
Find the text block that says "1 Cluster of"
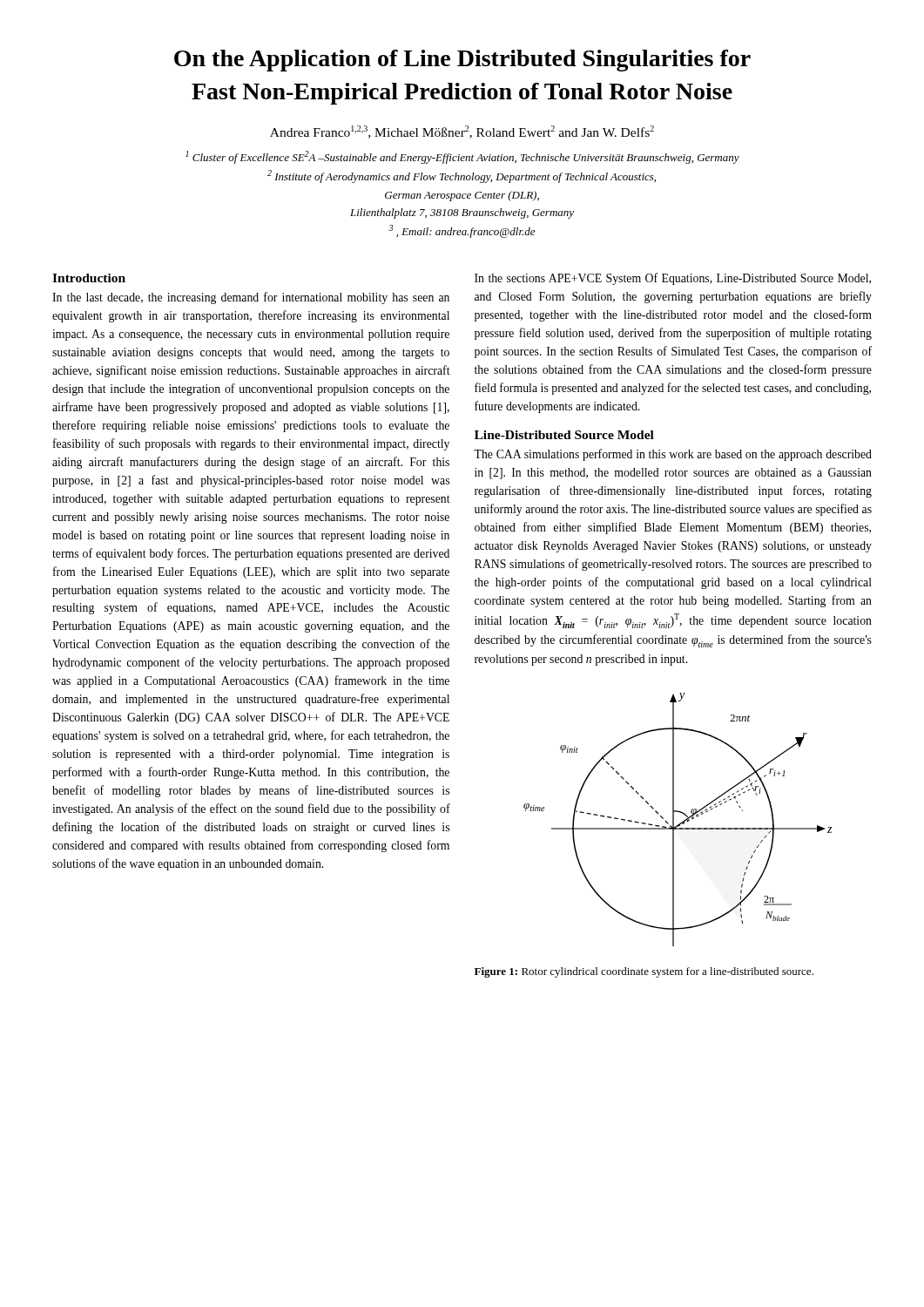point(462,193)
